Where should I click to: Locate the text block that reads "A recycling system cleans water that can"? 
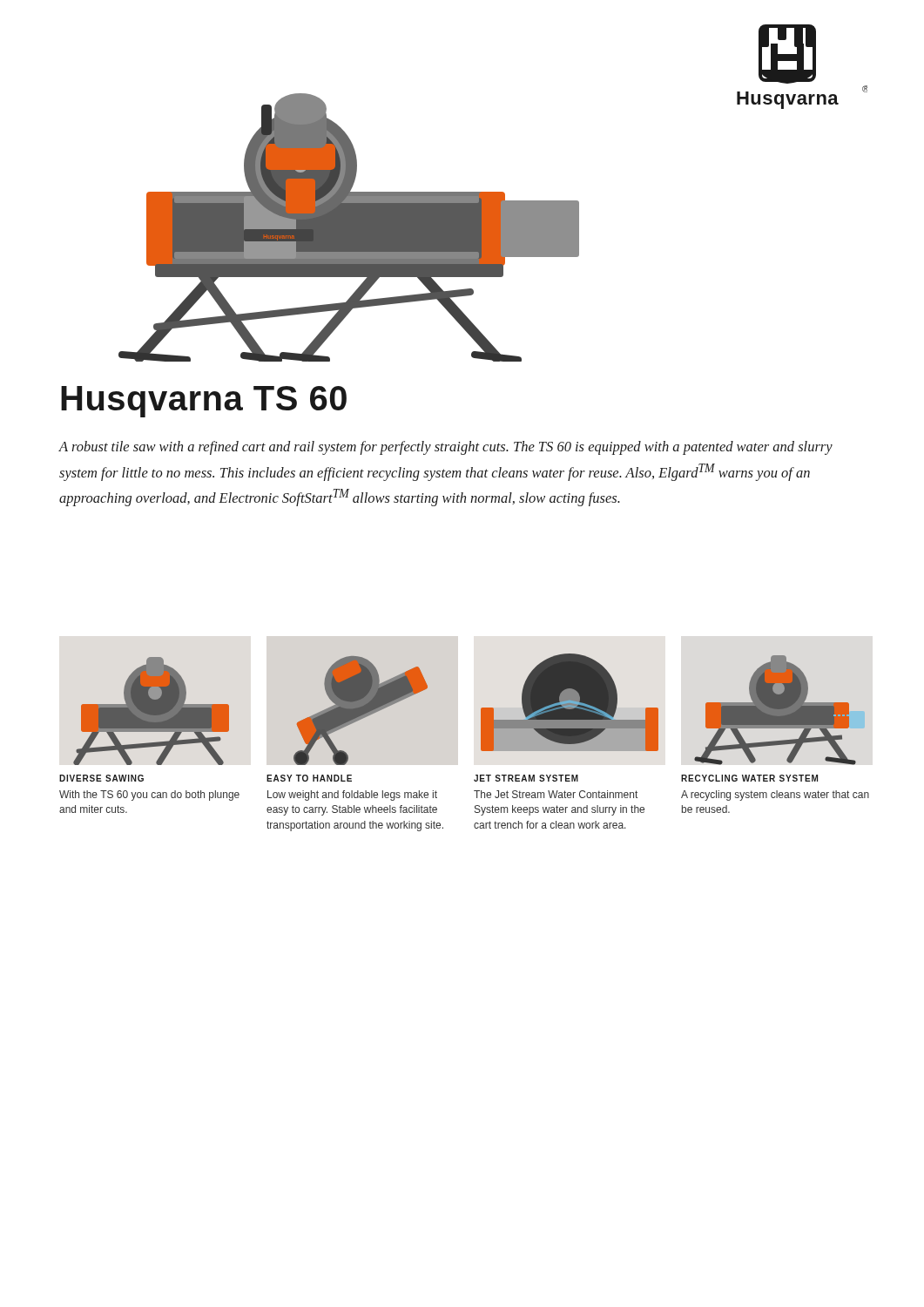point(775,802)
